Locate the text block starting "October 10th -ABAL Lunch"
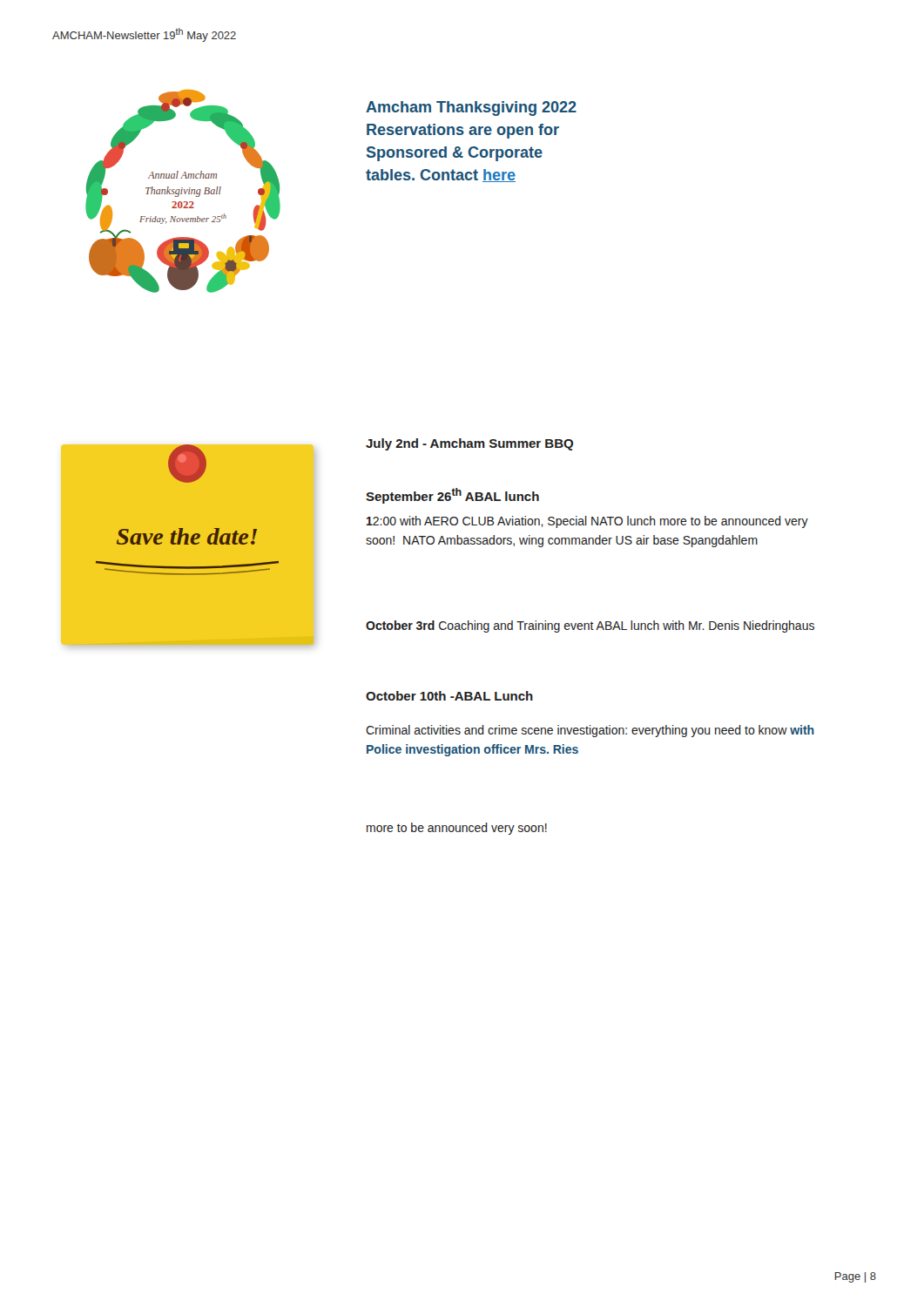Image resolution: width=924 pixels, height=1307 pixels. (449, 696)
